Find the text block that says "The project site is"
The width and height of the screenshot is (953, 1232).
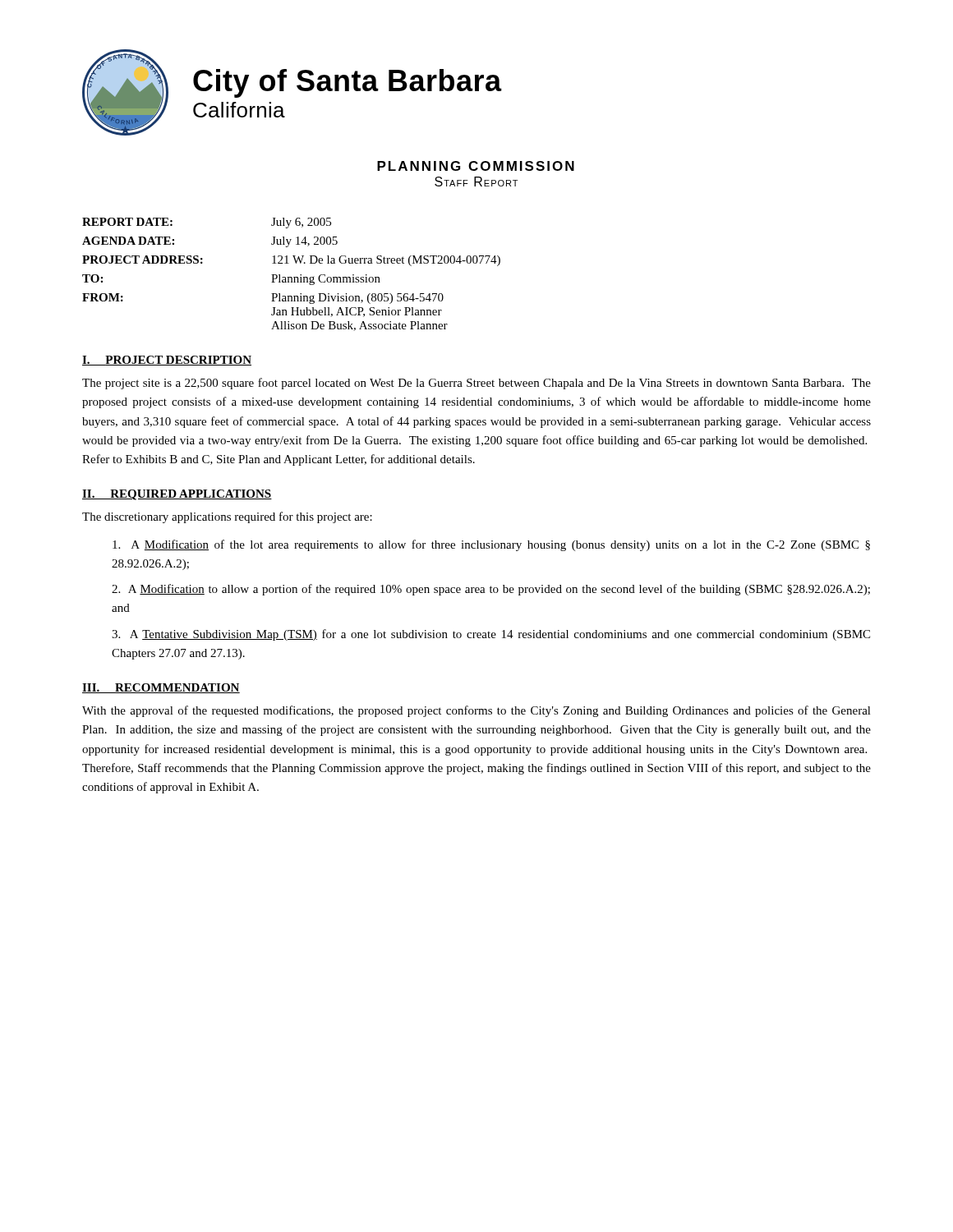click(x=476, y=421)
